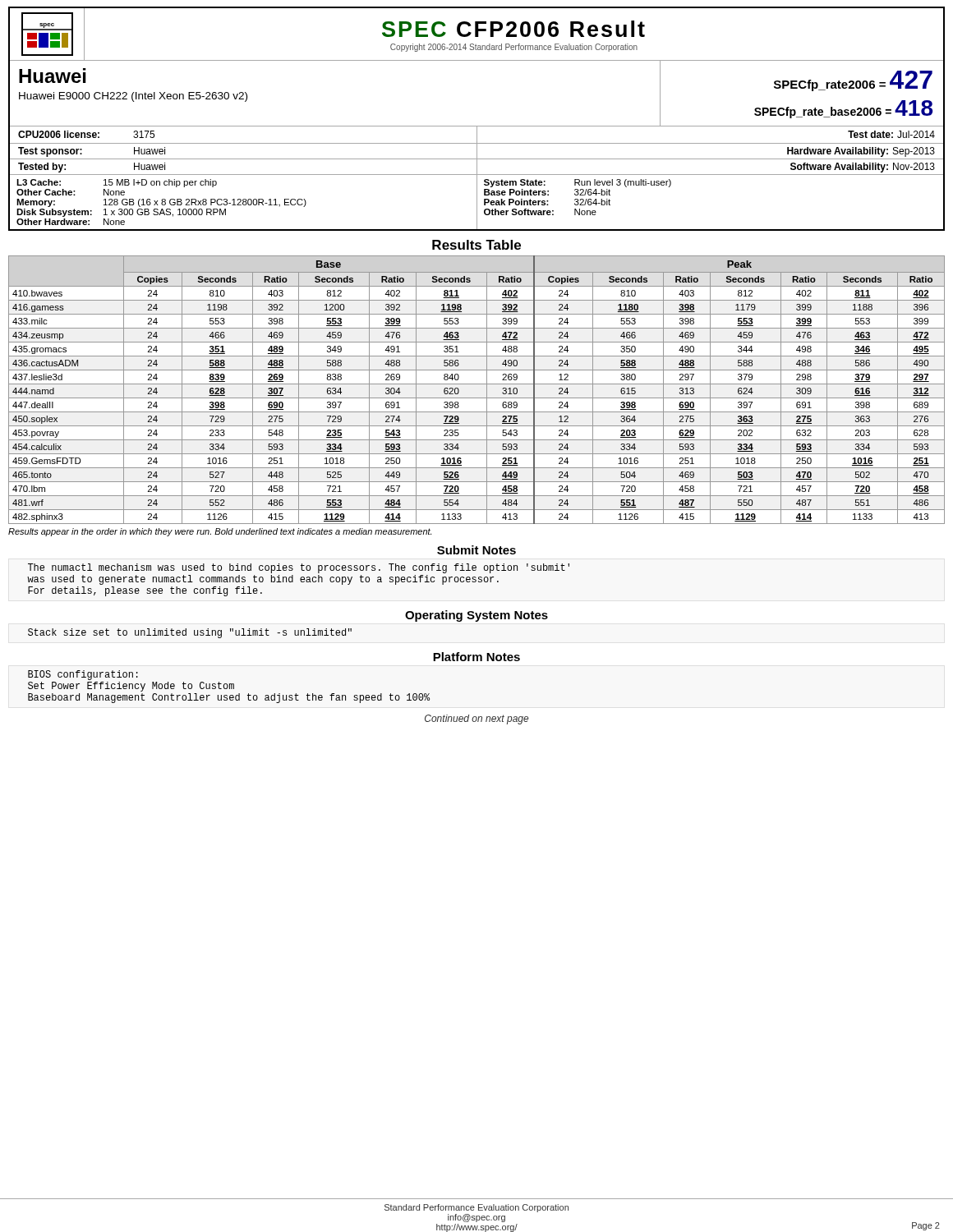Find the block starting "Results Table"
953x1232 pixels.
click(476, 245)
